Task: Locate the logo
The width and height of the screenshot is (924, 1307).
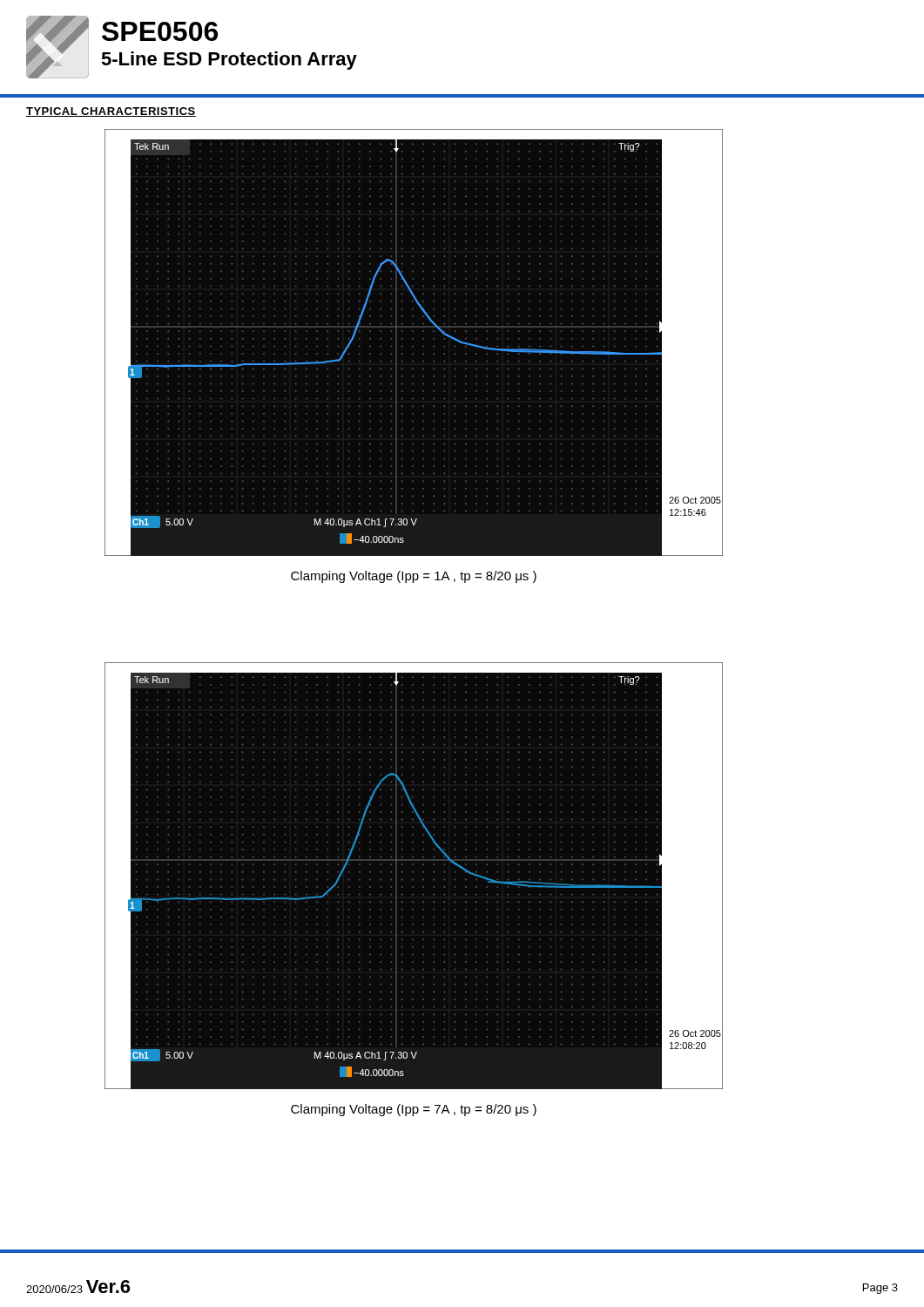Action: [x=57, y=47]
